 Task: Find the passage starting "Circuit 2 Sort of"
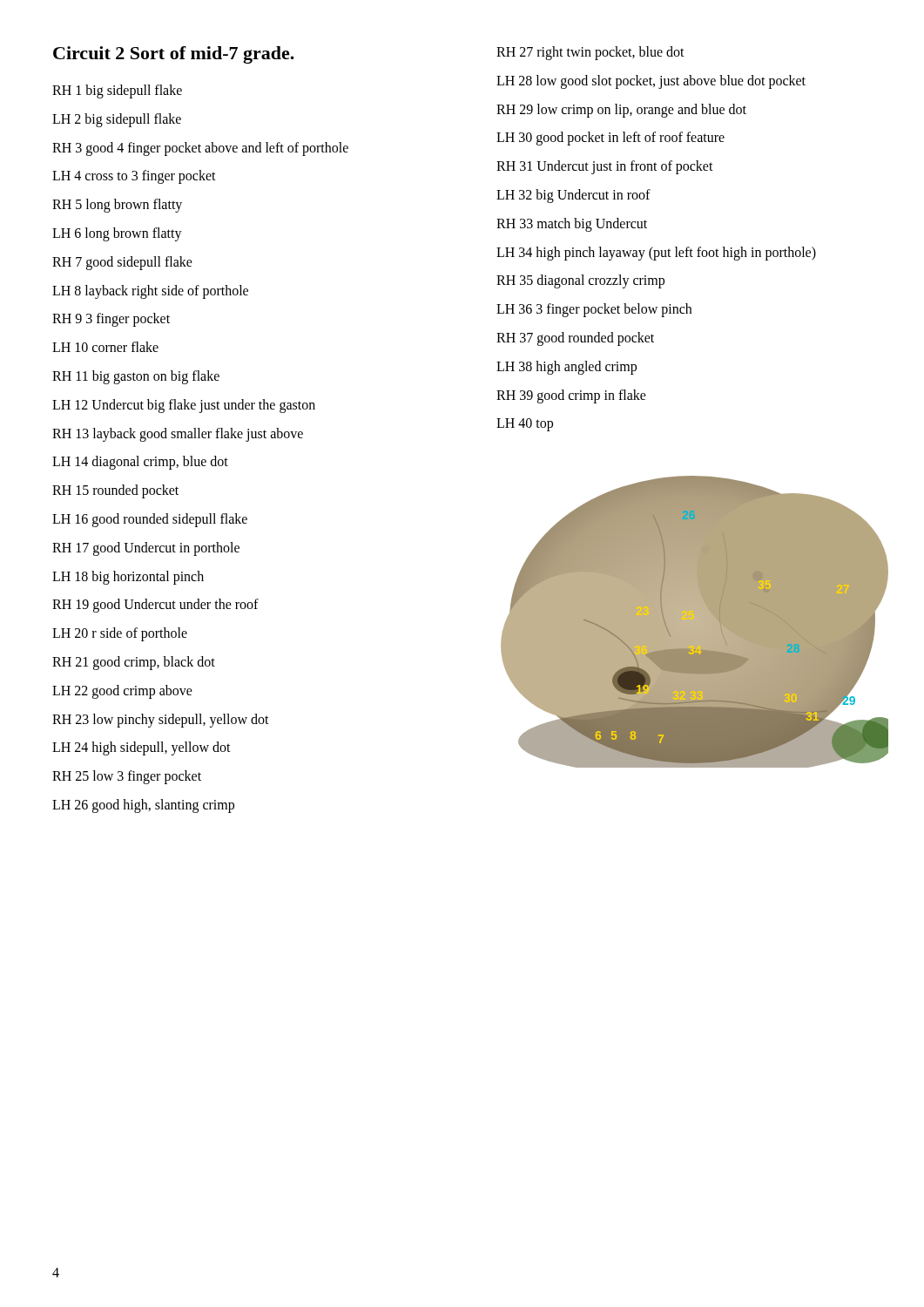point(173,53)
